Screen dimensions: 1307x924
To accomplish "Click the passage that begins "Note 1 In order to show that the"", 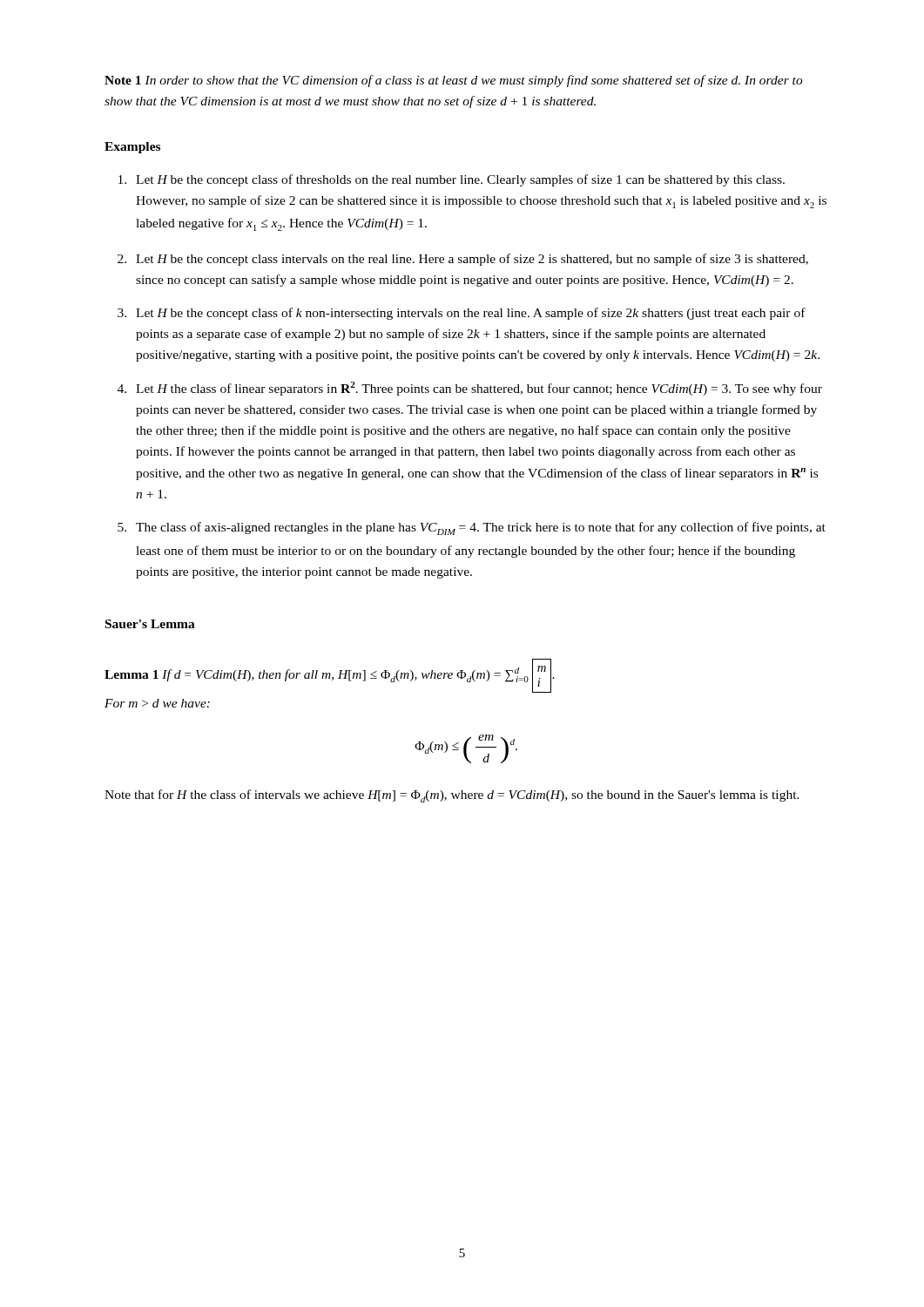I will coord(454,90).
